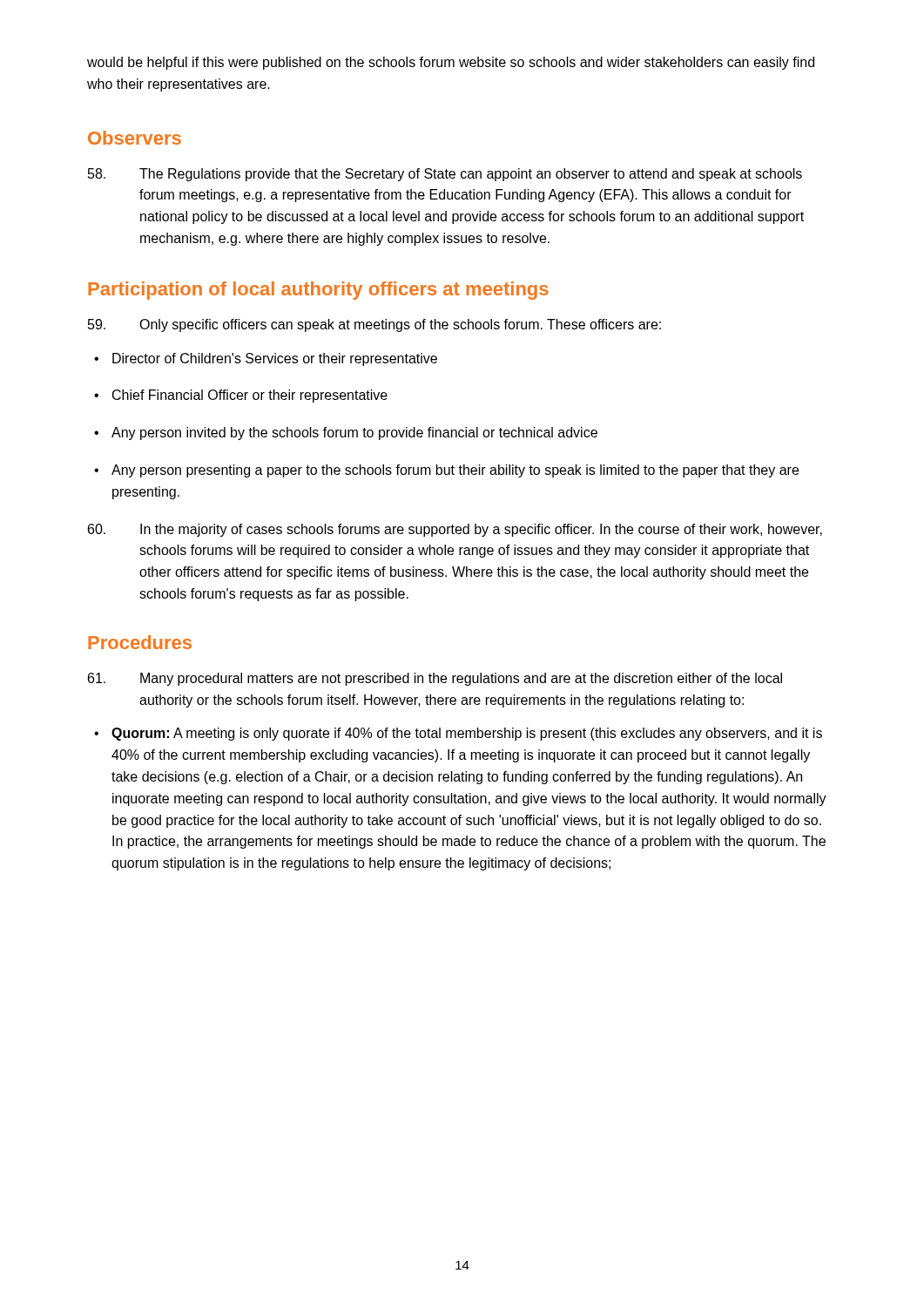Locate the block starting "would be helpful if this were published"
Screen dimensions: 1307x924
click(451, 73)
